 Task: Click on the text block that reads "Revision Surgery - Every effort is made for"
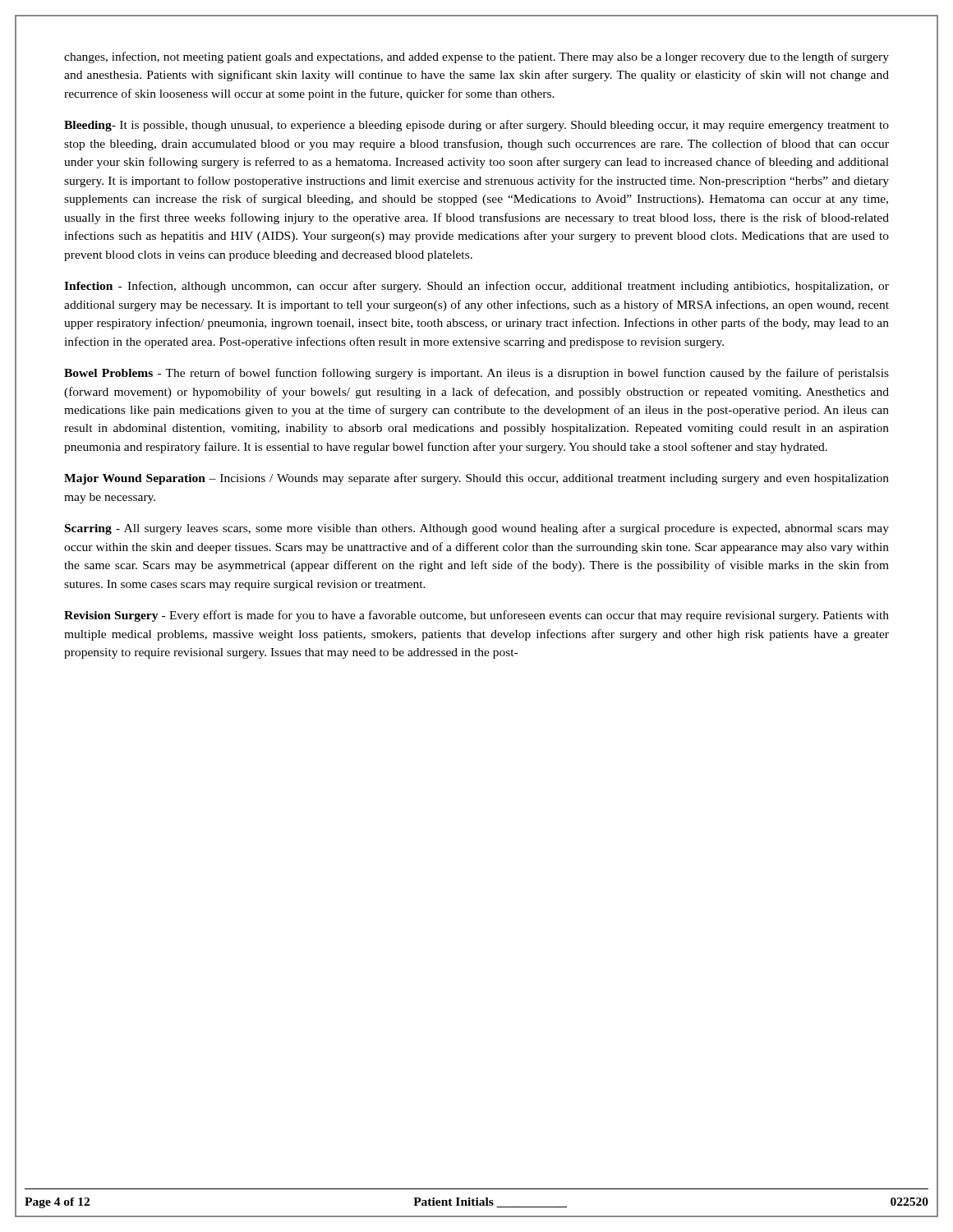(x=476, y=634)
